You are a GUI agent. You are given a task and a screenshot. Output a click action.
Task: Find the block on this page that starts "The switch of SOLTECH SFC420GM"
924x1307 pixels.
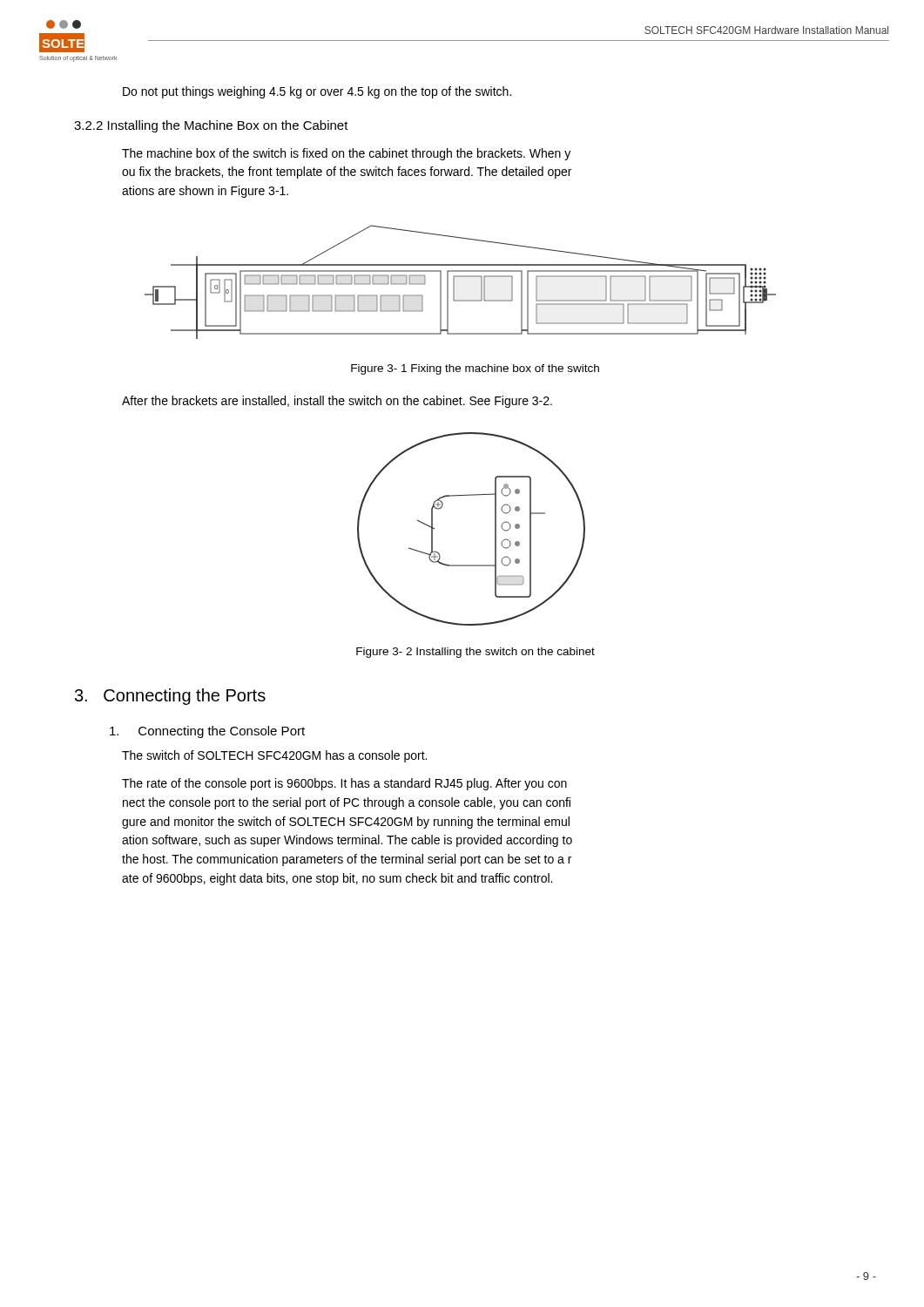point(275,756)
